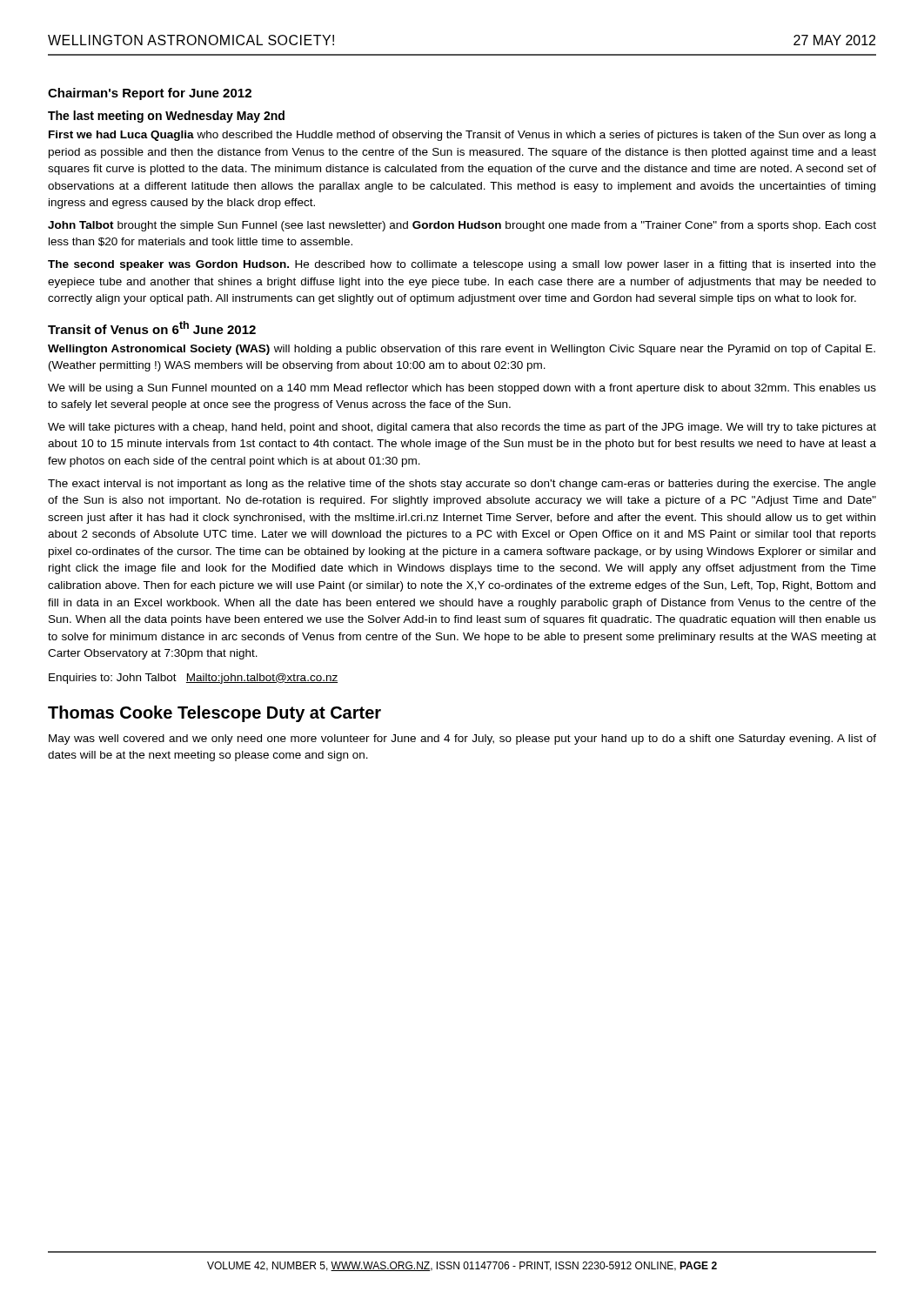924x1305 pixels.
Task: Point to the block beginning "The second speaker was Gordon Hudson."
Action: coord(462,281)
